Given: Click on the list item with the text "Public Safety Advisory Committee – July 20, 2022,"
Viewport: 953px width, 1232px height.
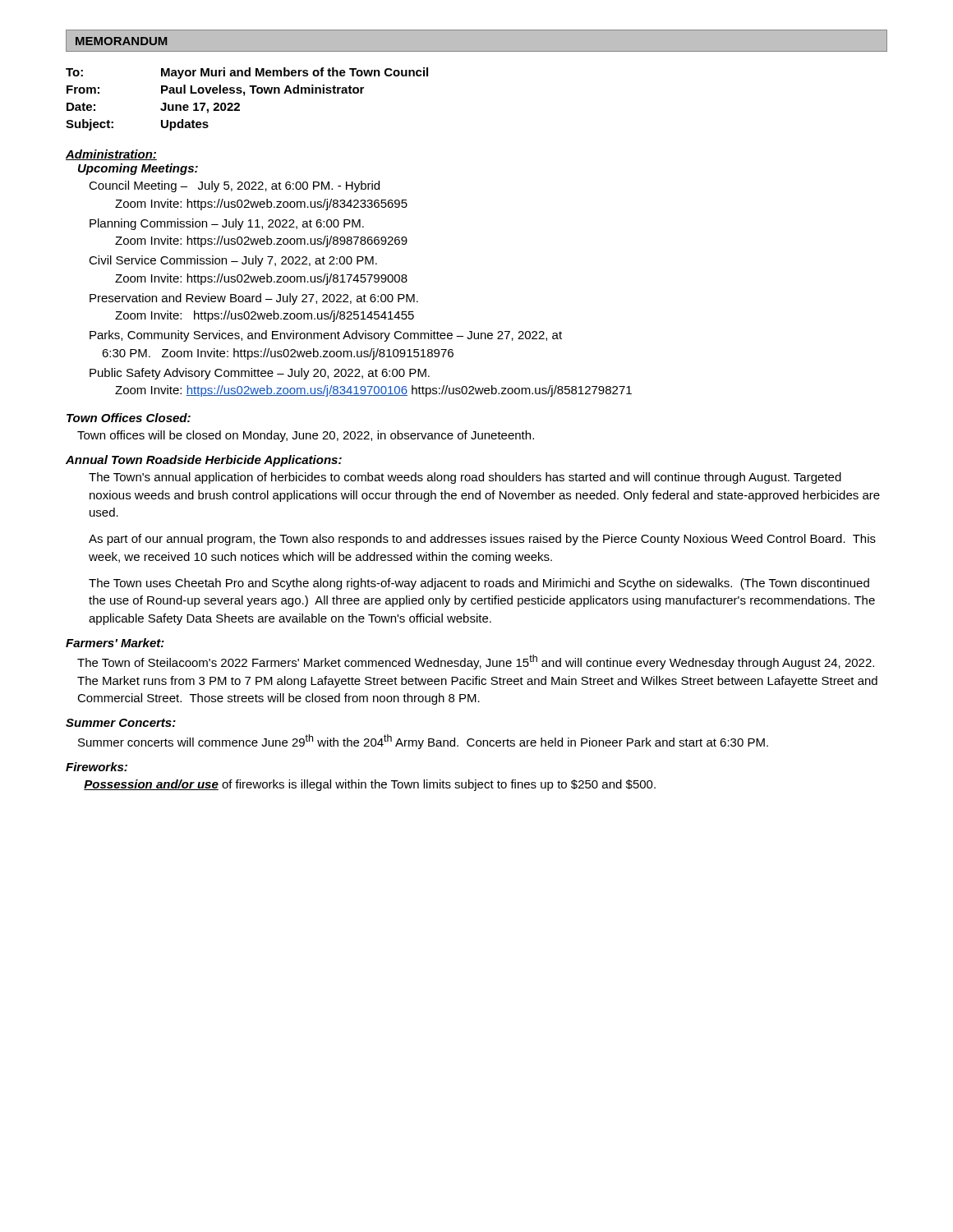Looking at the screenshot, I should (x=260, y=372).
